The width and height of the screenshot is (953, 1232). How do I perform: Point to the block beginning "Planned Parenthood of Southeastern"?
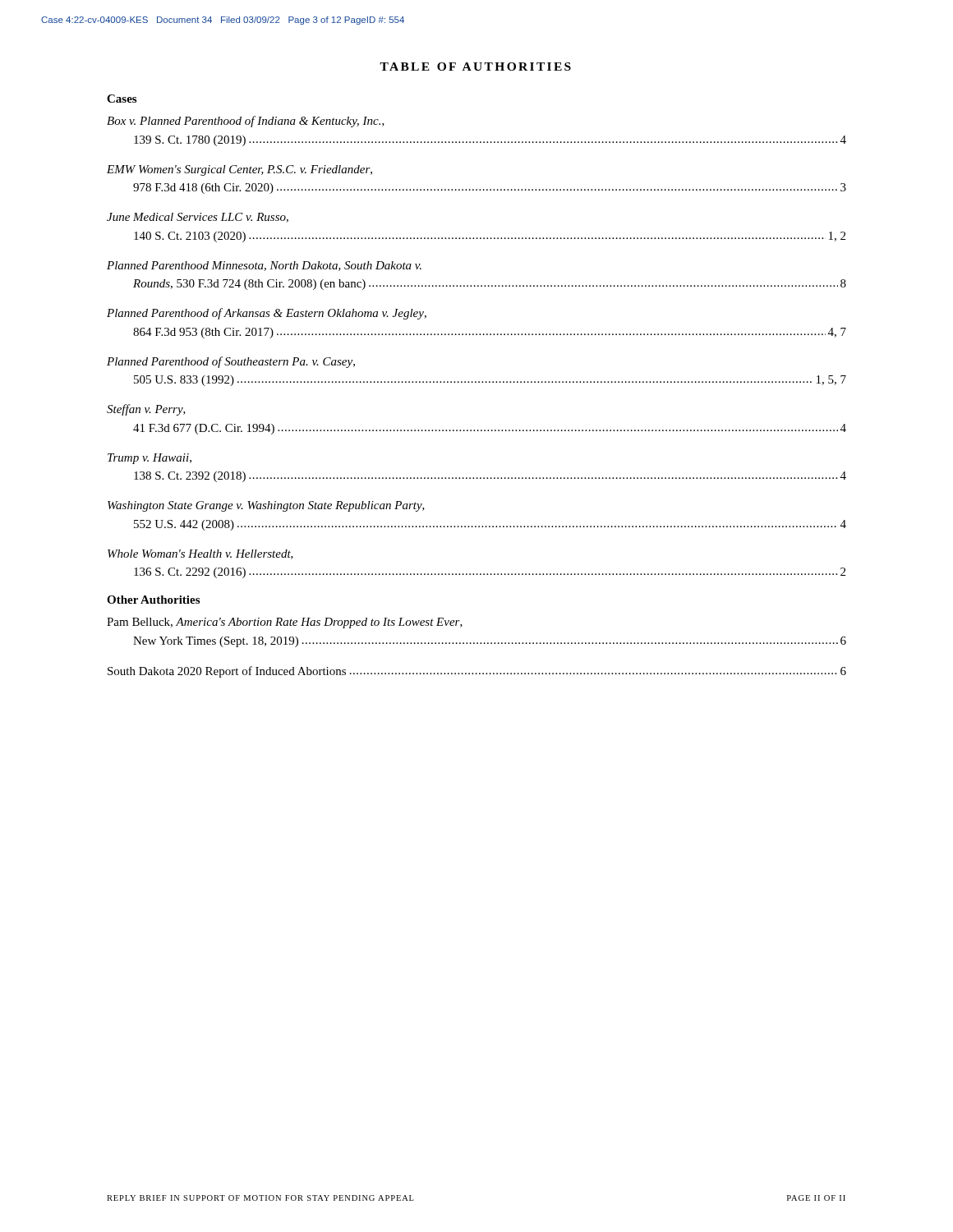pos(476,371)
